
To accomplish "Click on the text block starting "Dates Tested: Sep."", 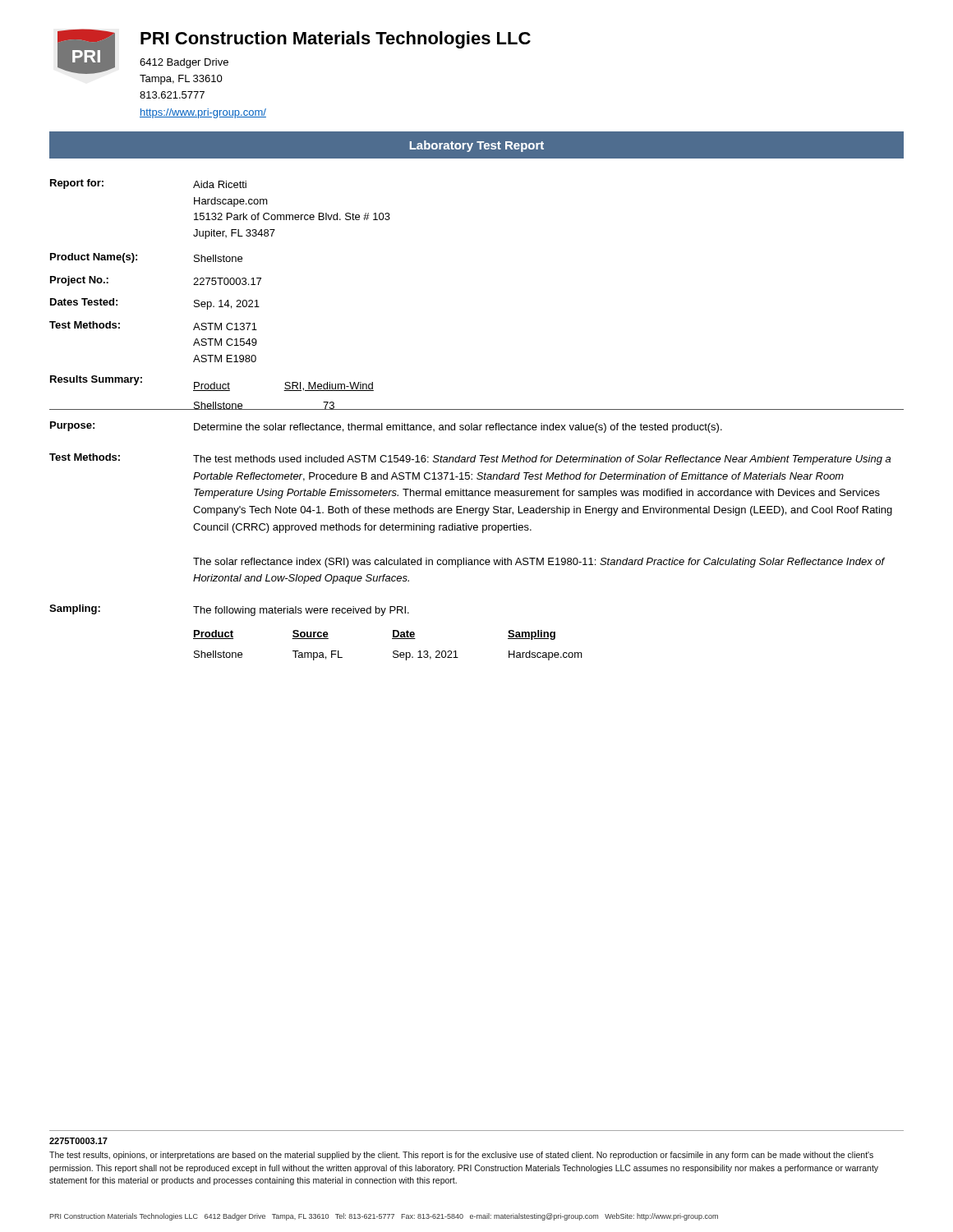I will coord(87,303).
